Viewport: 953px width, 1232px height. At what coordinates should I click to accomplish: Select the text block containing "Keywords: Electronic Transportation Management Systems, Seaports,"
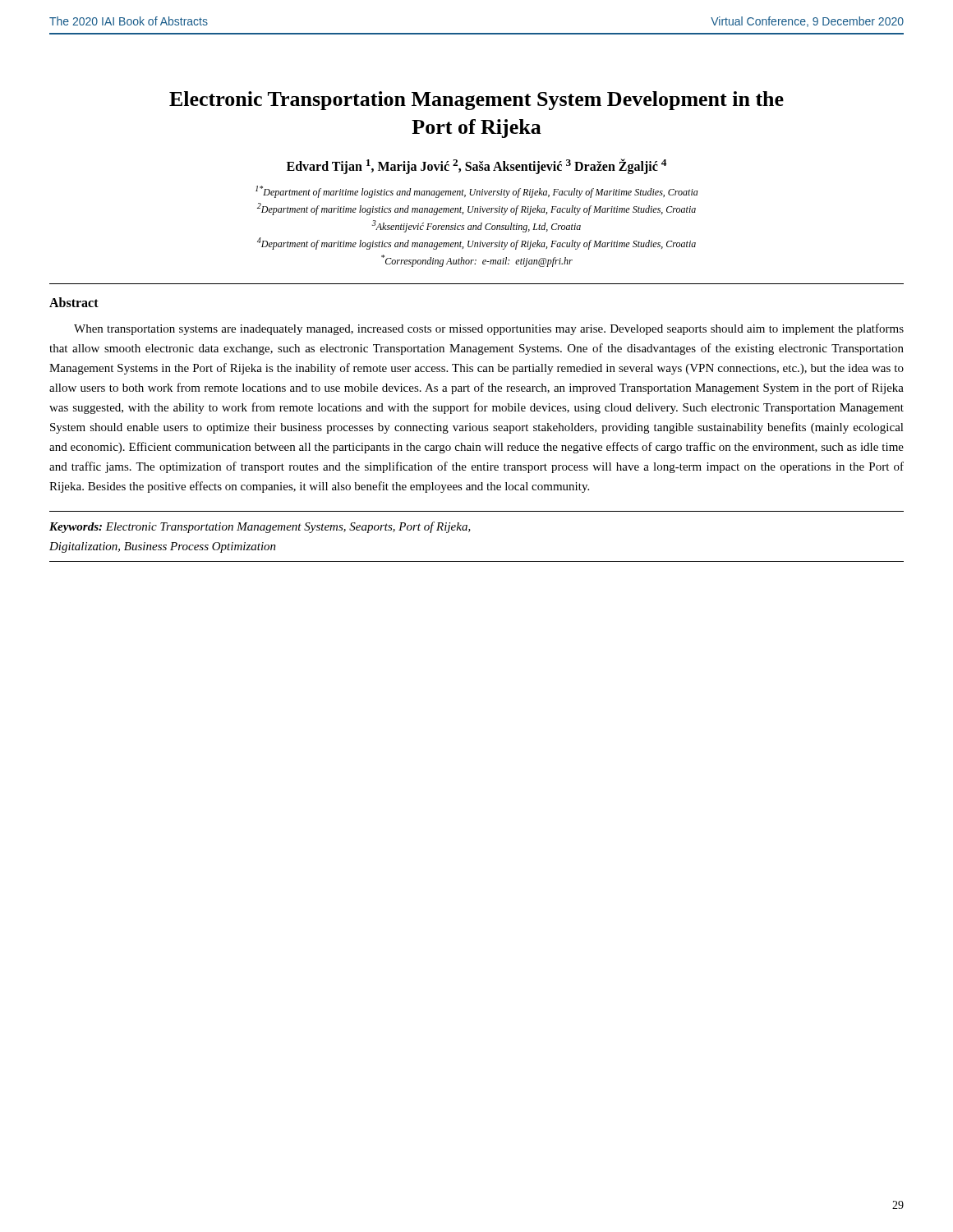pos(260,536)
